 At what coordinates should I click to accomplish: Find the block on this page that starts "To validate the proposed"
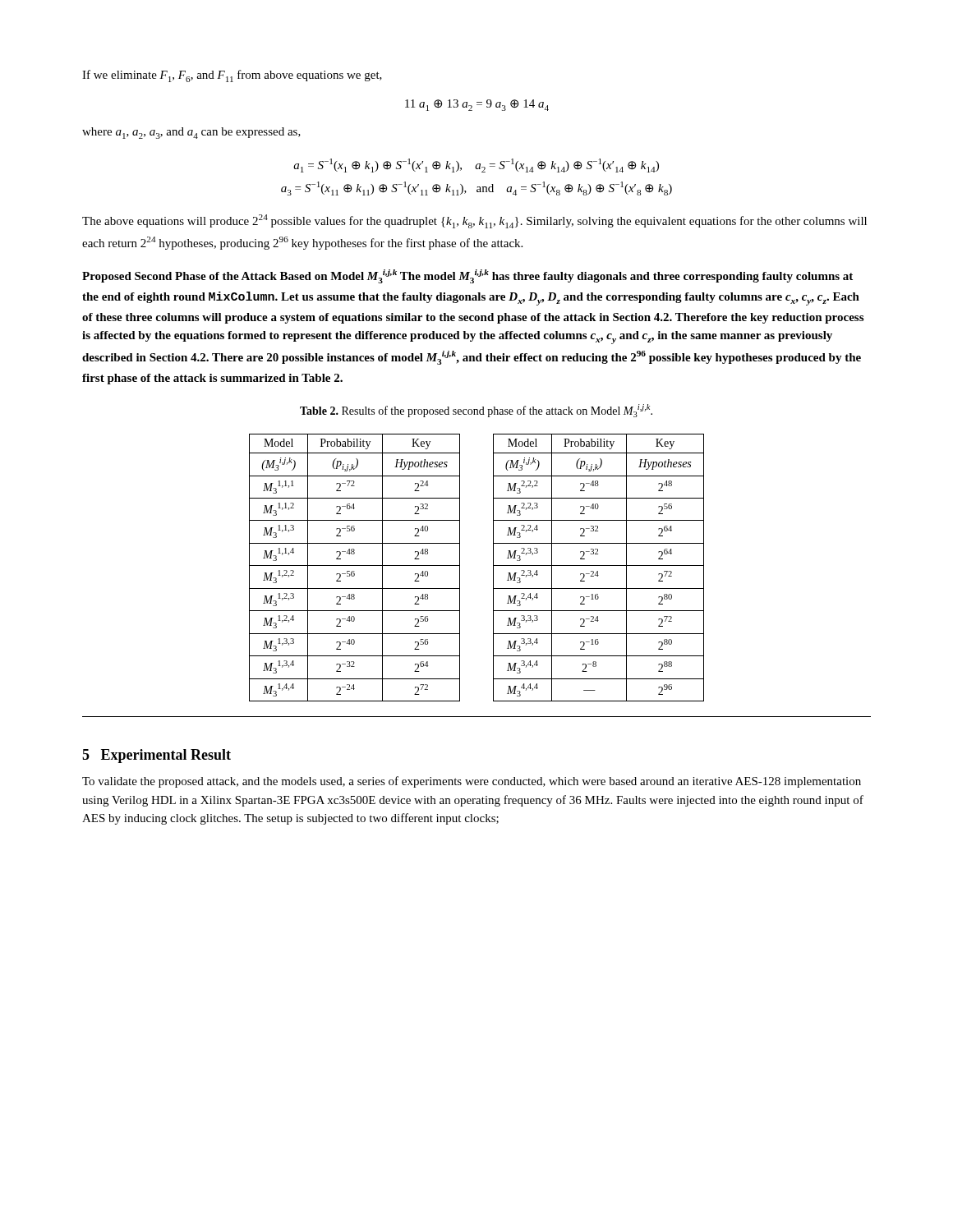click(473, 800)
